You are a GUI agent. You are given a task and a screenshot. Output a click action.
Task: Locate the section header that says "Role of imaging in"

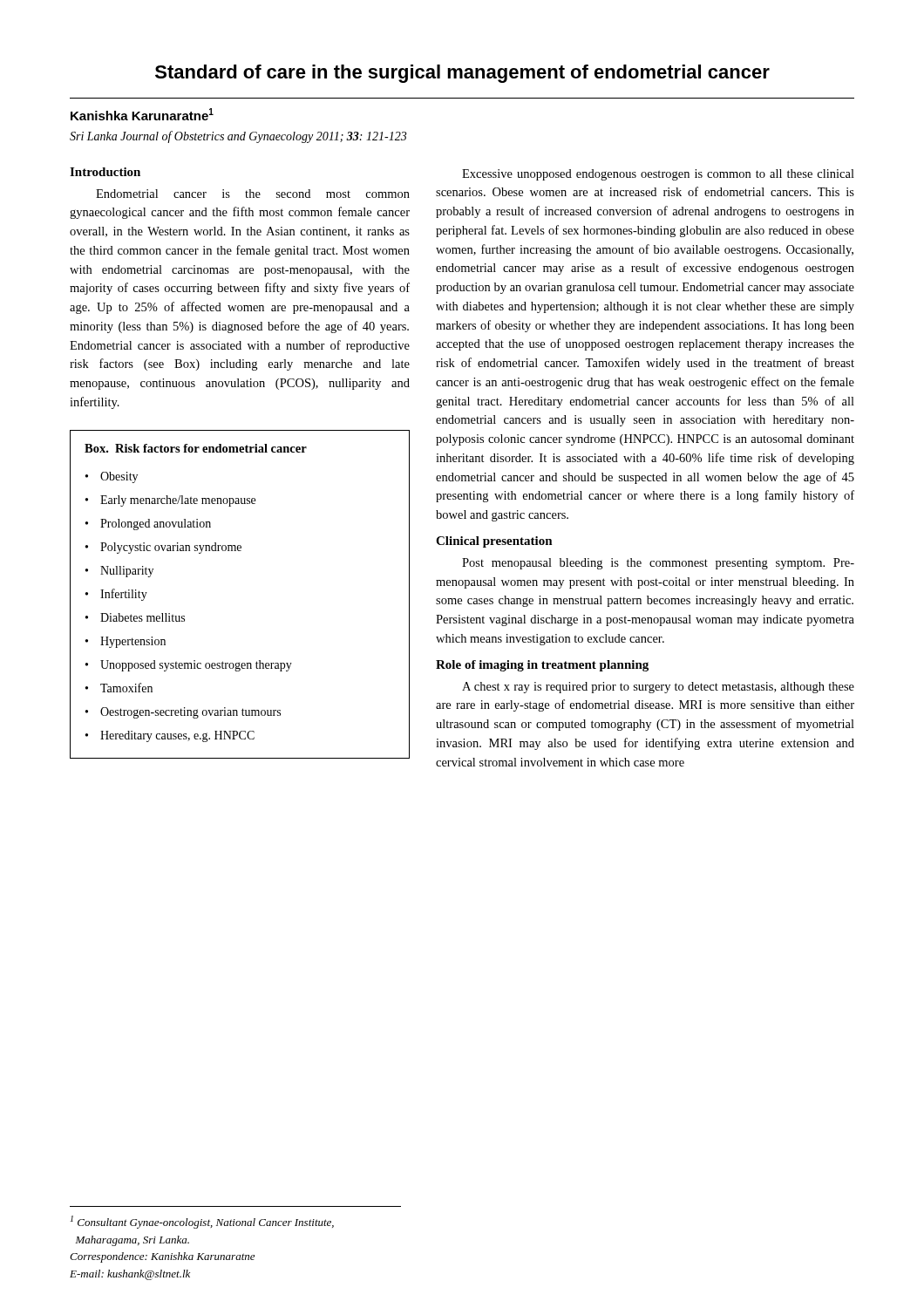coord(542,664)
